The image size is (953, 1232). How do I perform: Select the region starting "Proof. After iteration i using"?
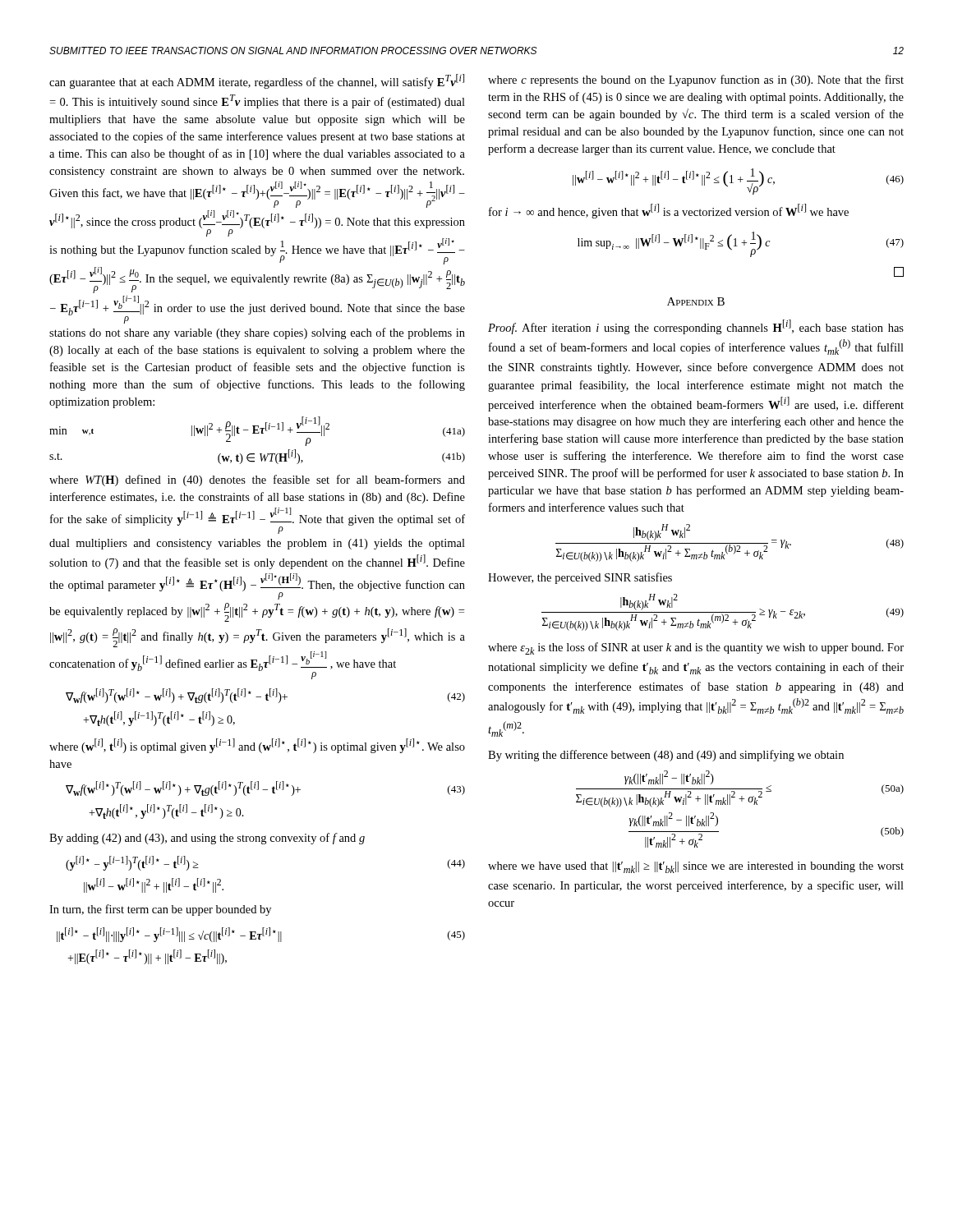696,417
